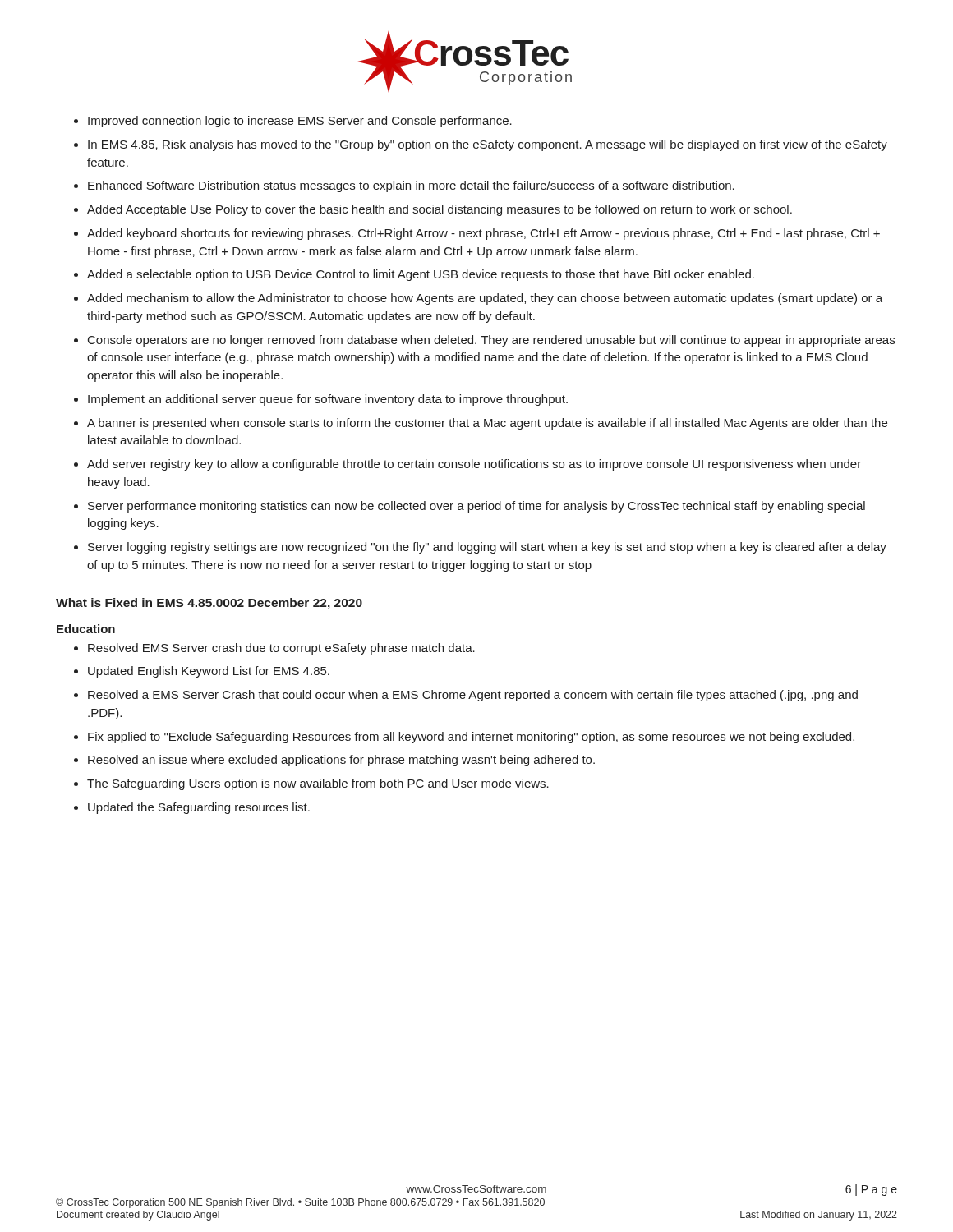
Task: Locate the block starting "Resolved a EMS"
Action: pos(481,704)
